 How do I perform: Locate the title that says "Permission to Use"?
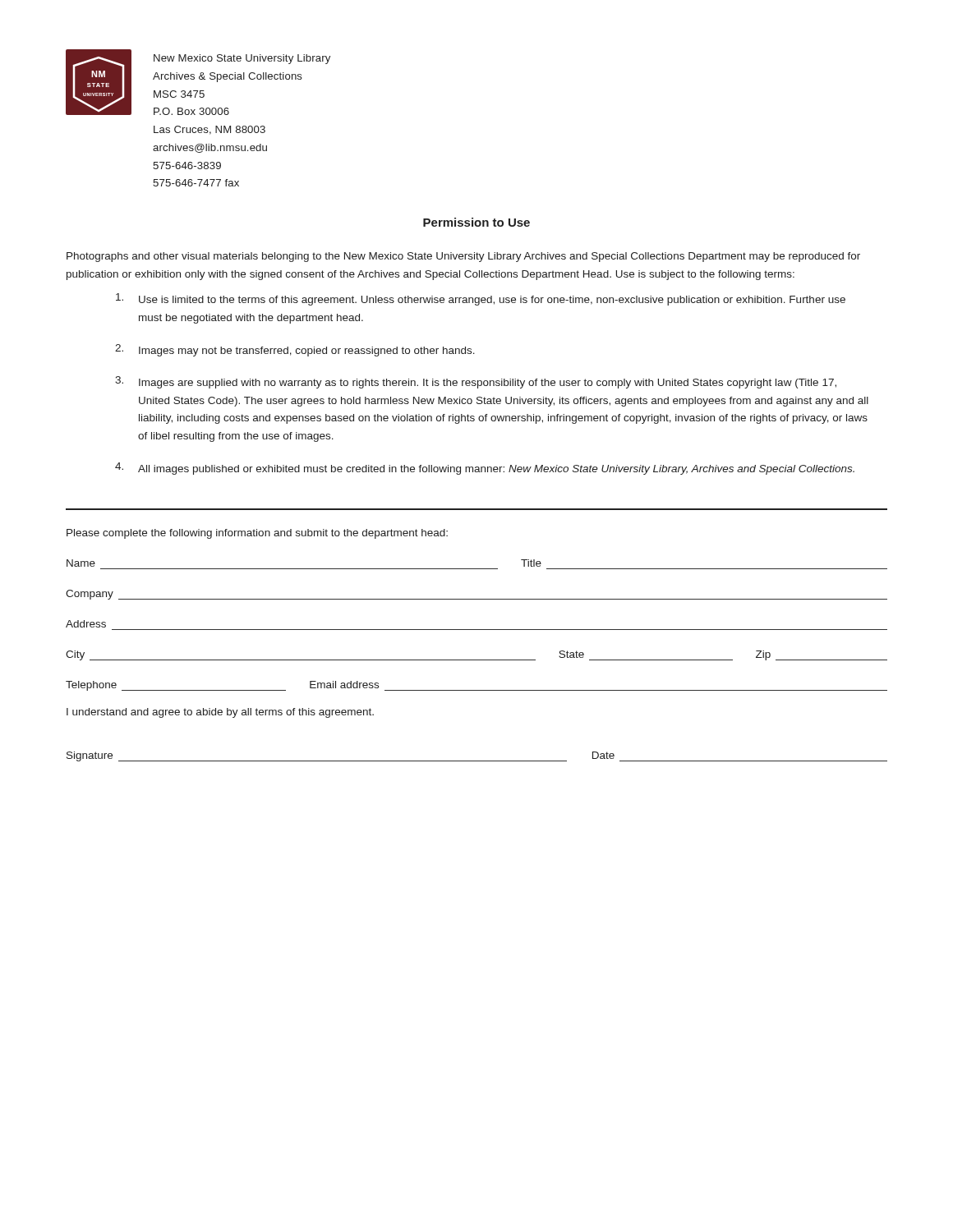(x=476, y=222)
